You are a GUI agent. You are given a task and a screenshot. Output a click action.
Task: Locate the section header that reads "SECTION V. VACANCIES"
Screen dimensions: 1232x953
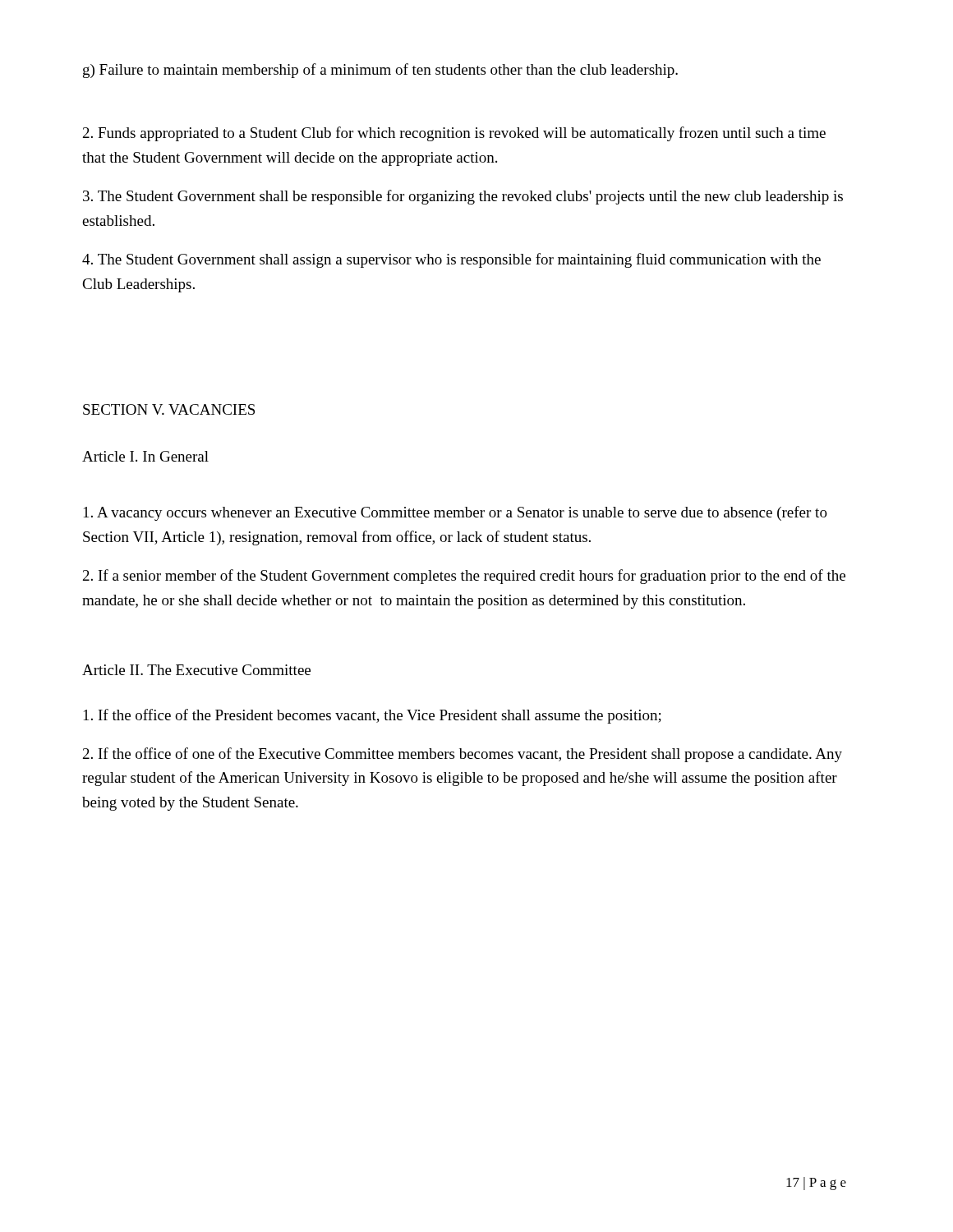pyautogui.click(x=169, y=410)
